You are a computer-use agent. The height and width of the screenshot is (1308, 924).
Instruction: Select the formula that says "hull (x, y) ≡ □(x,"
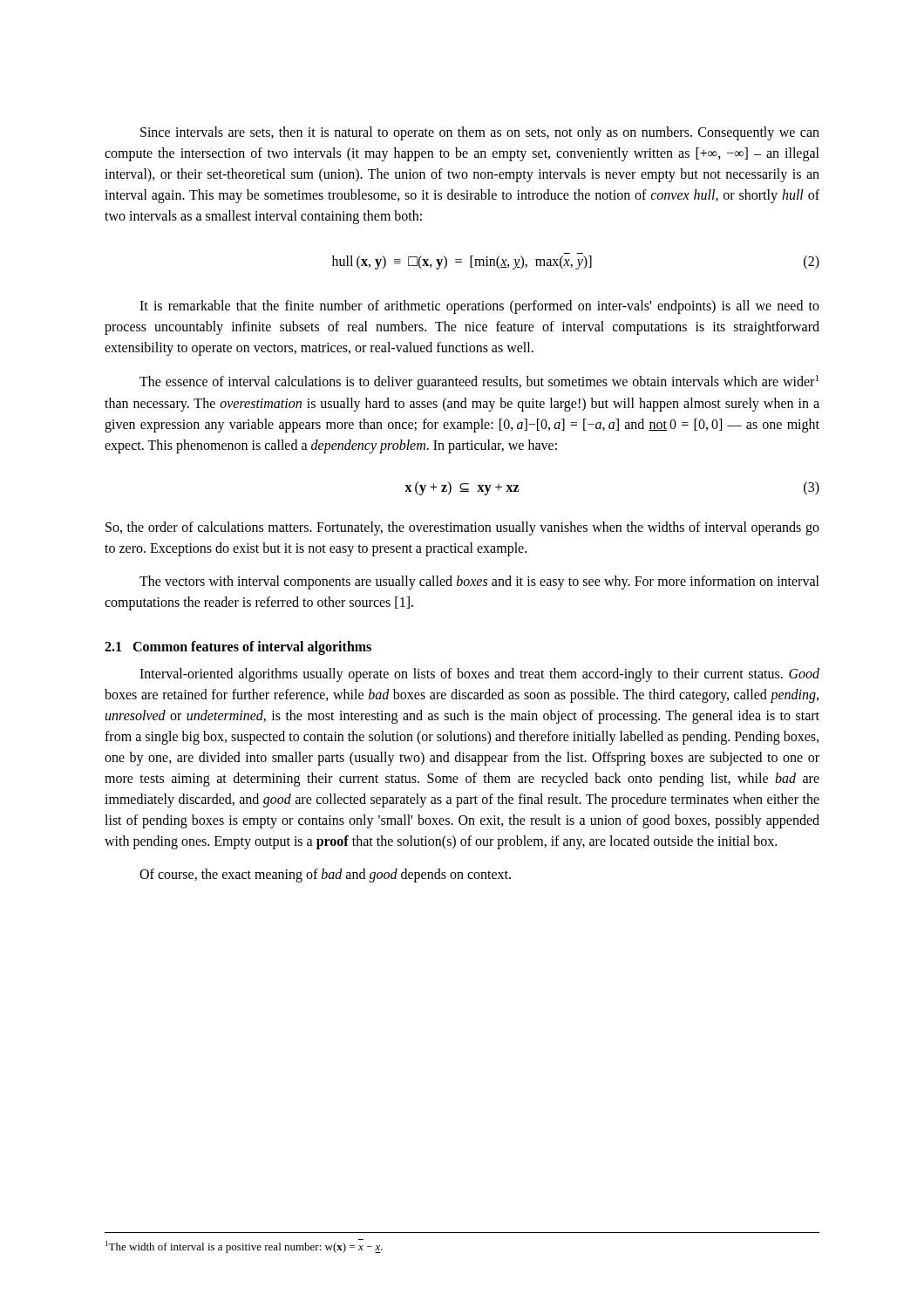coord(576,261)
